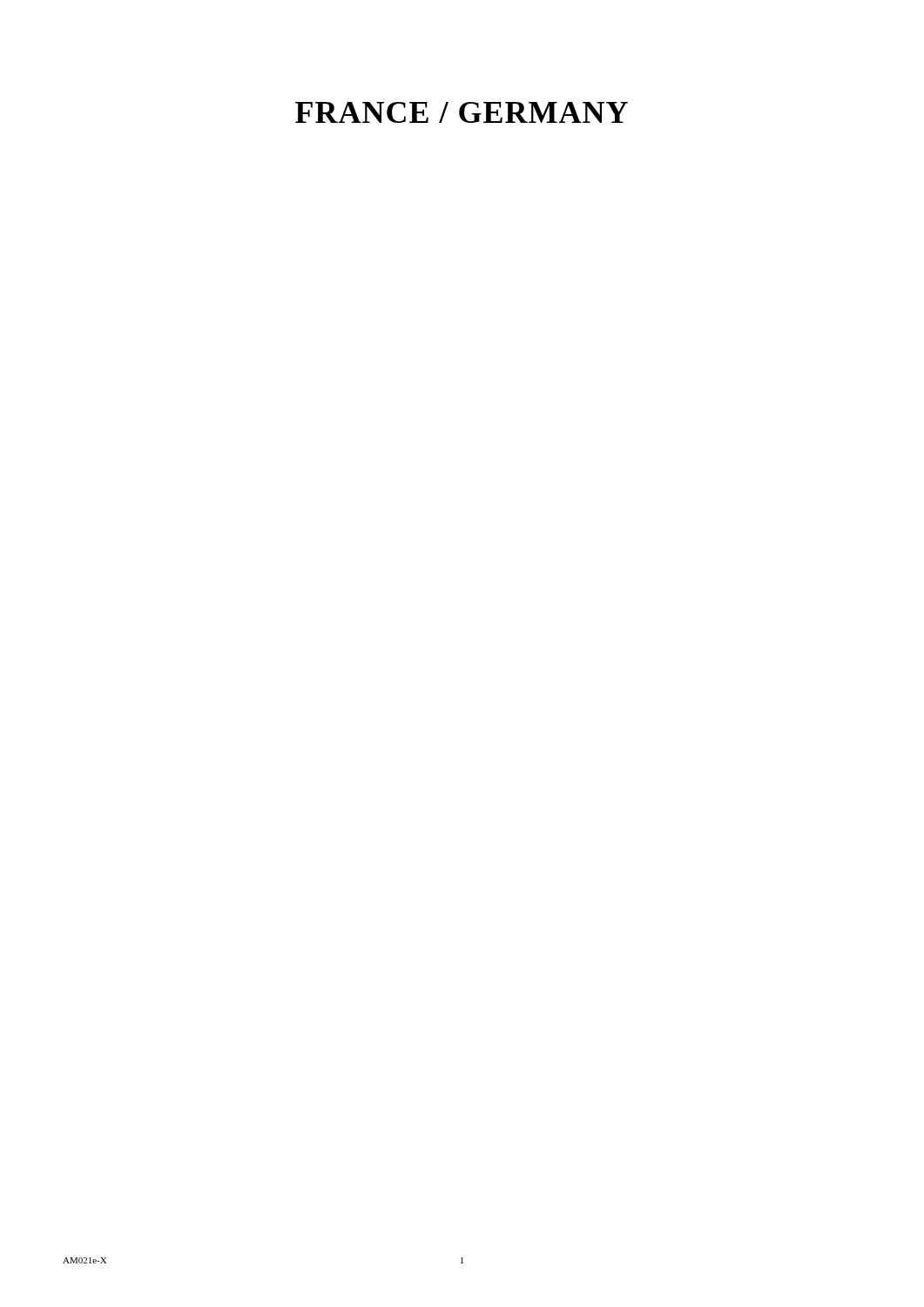This screenshot has height=1307, width=924.
Task: Select the title that says "FRANCE / GERMANY"
Action: click(462, 112)
